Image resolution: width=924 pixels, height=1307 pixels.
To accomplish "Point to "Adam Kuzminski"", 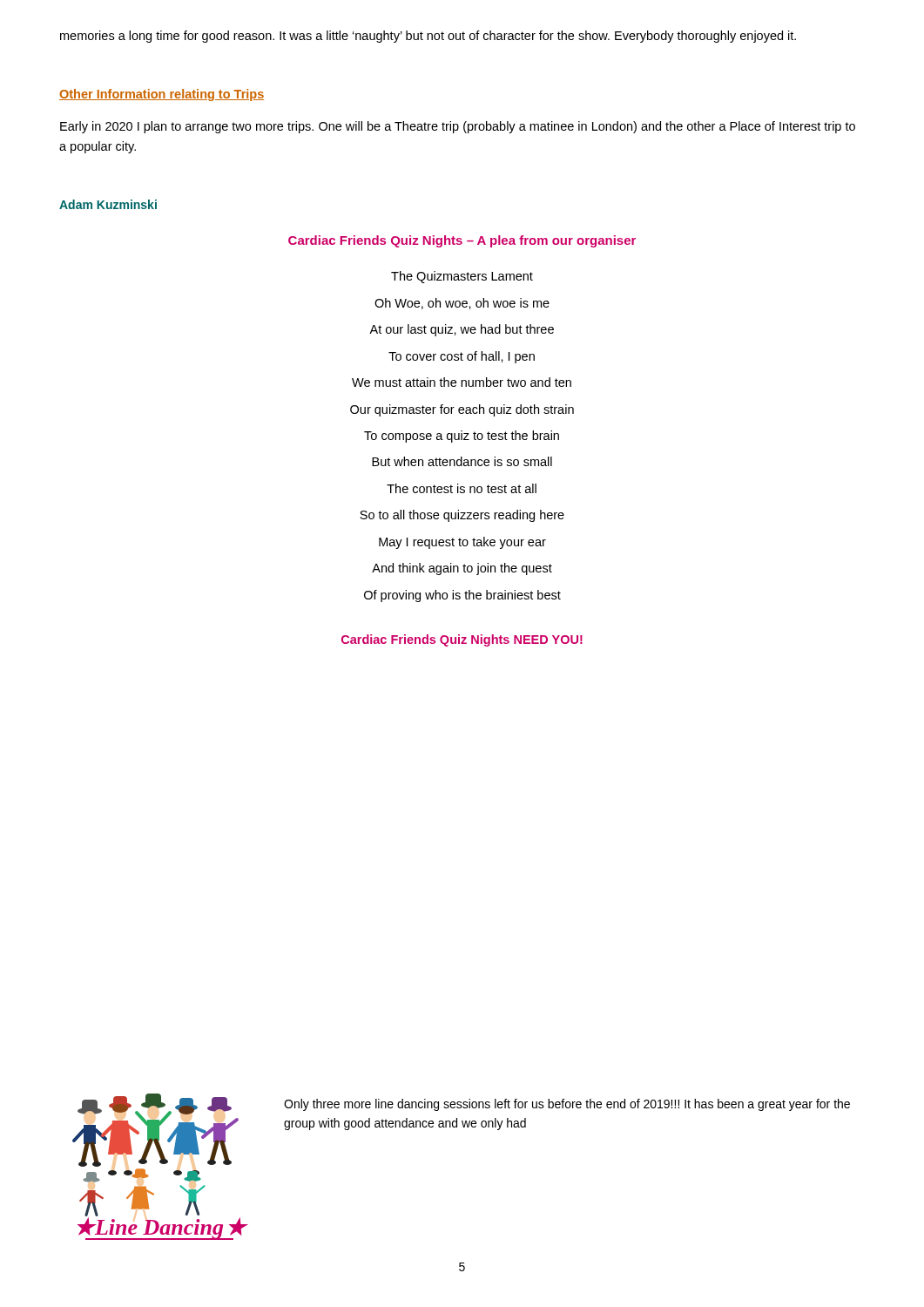I will pyautogui.click(x=108, y=205).
